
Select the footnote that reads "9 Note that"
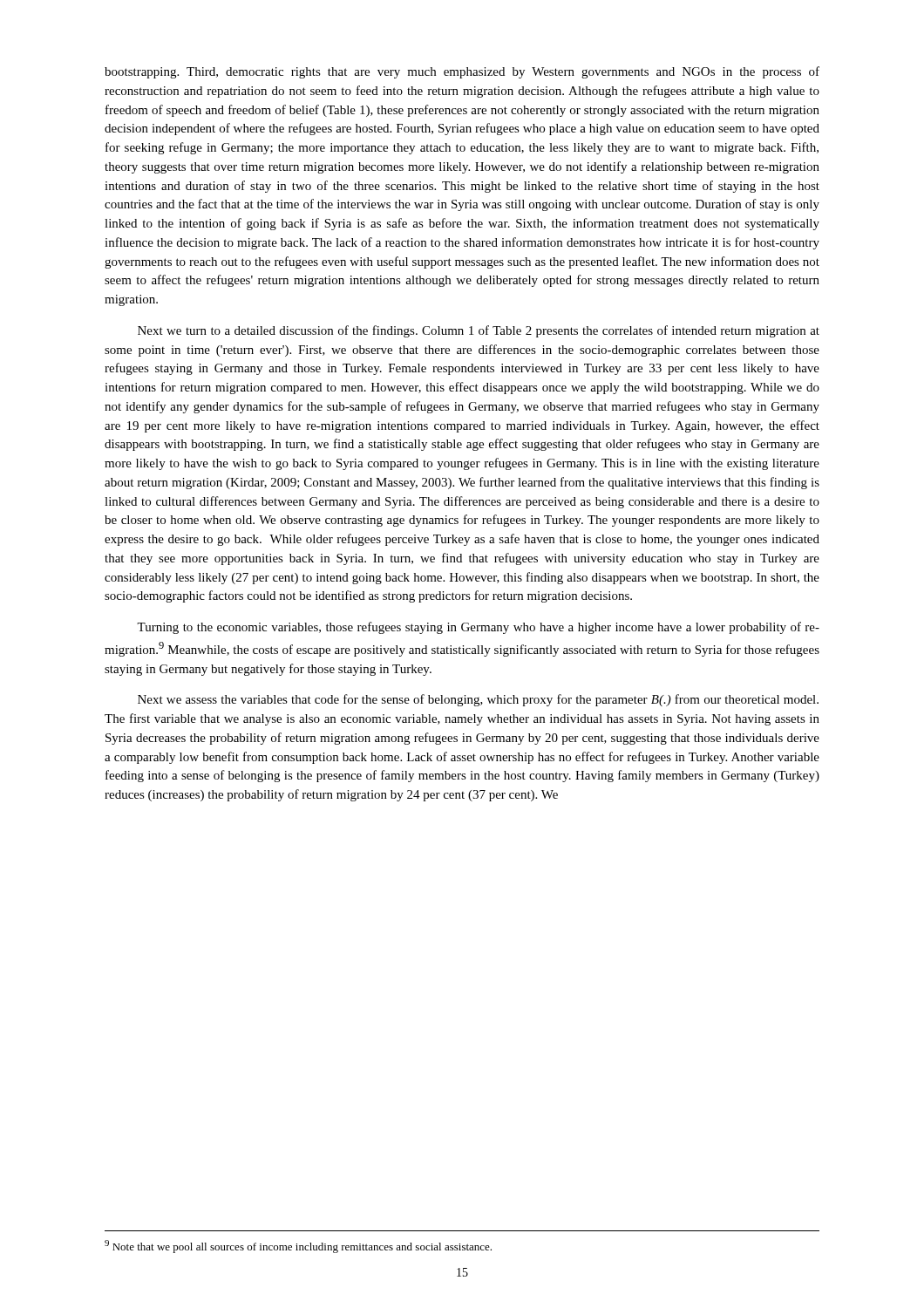point(299,1246)
